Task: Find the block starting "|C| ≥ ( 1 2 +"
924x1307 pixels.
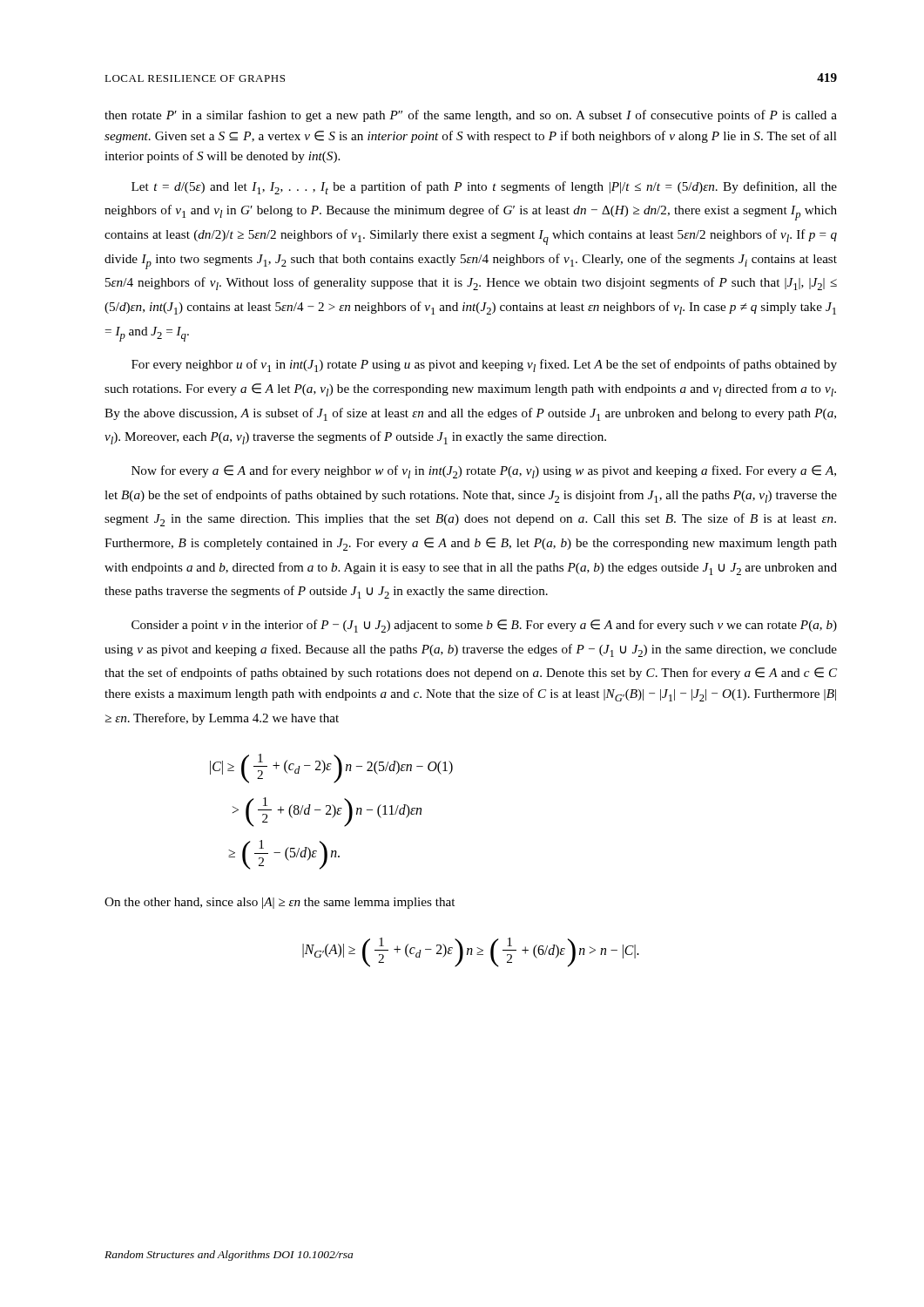Action: (x=331, y=769)
